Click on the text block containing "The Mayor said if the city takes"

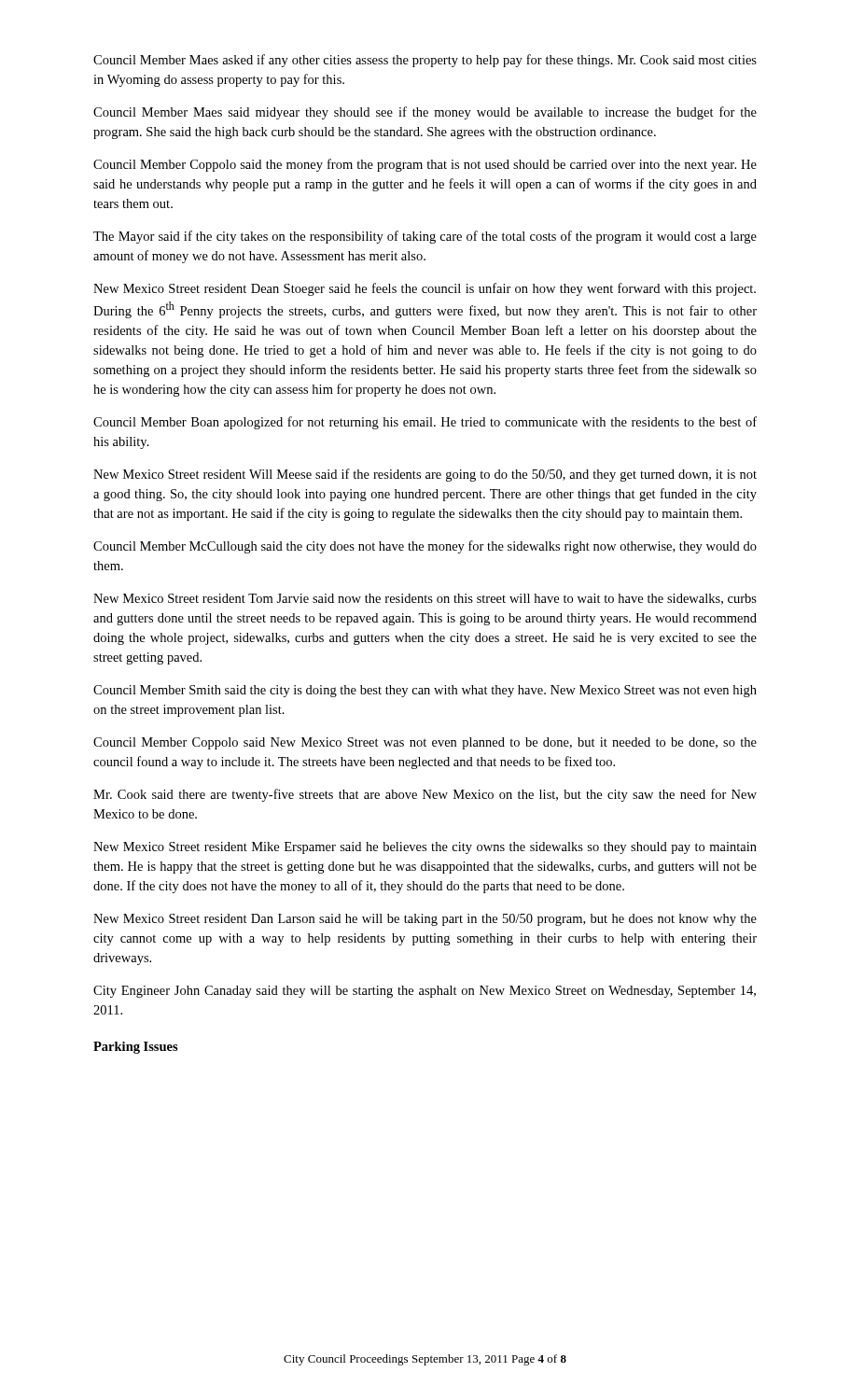(x=425, y=246)
